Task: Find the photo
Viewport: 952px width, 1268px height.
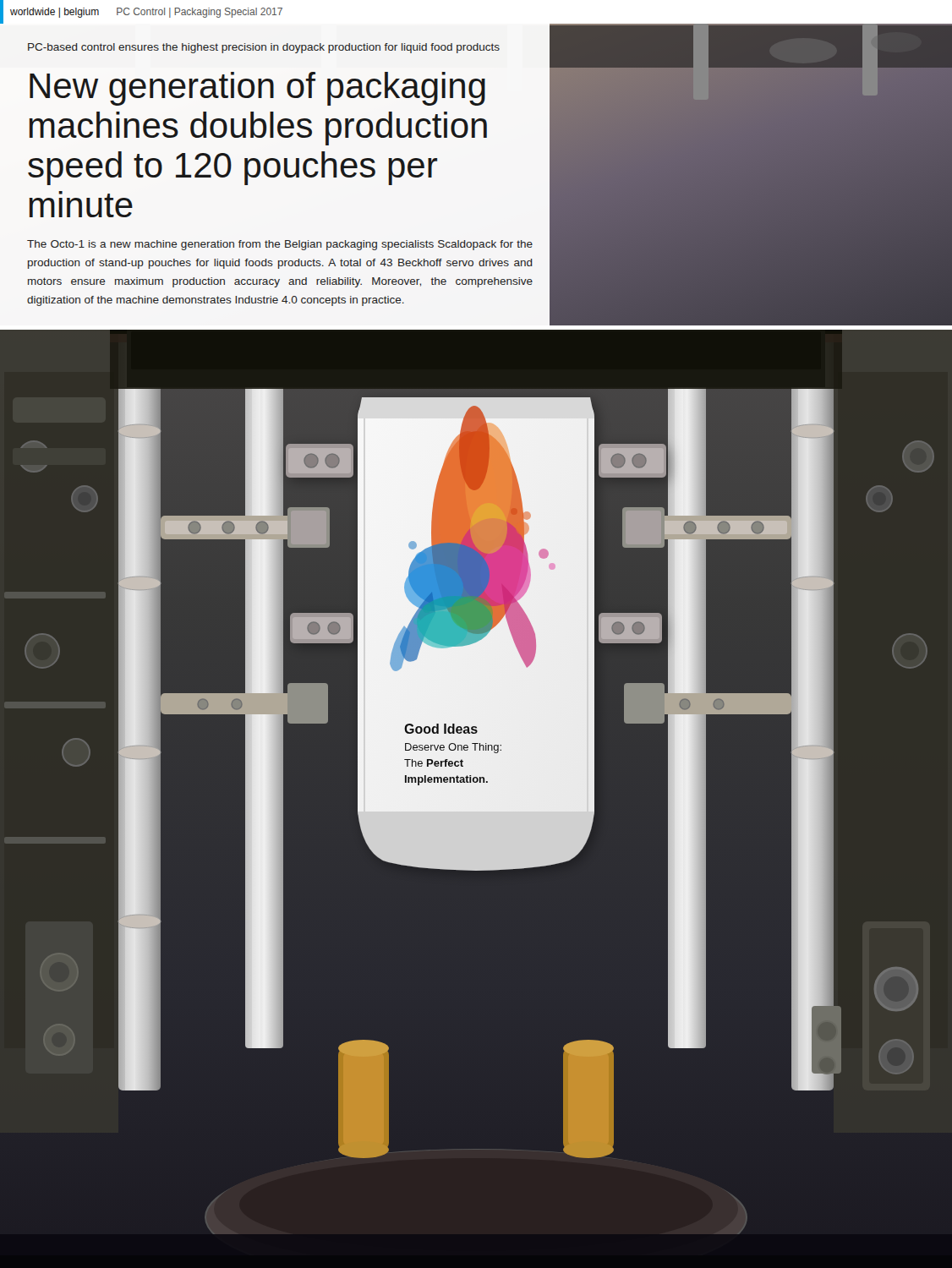Action: [x=476, y=799]
